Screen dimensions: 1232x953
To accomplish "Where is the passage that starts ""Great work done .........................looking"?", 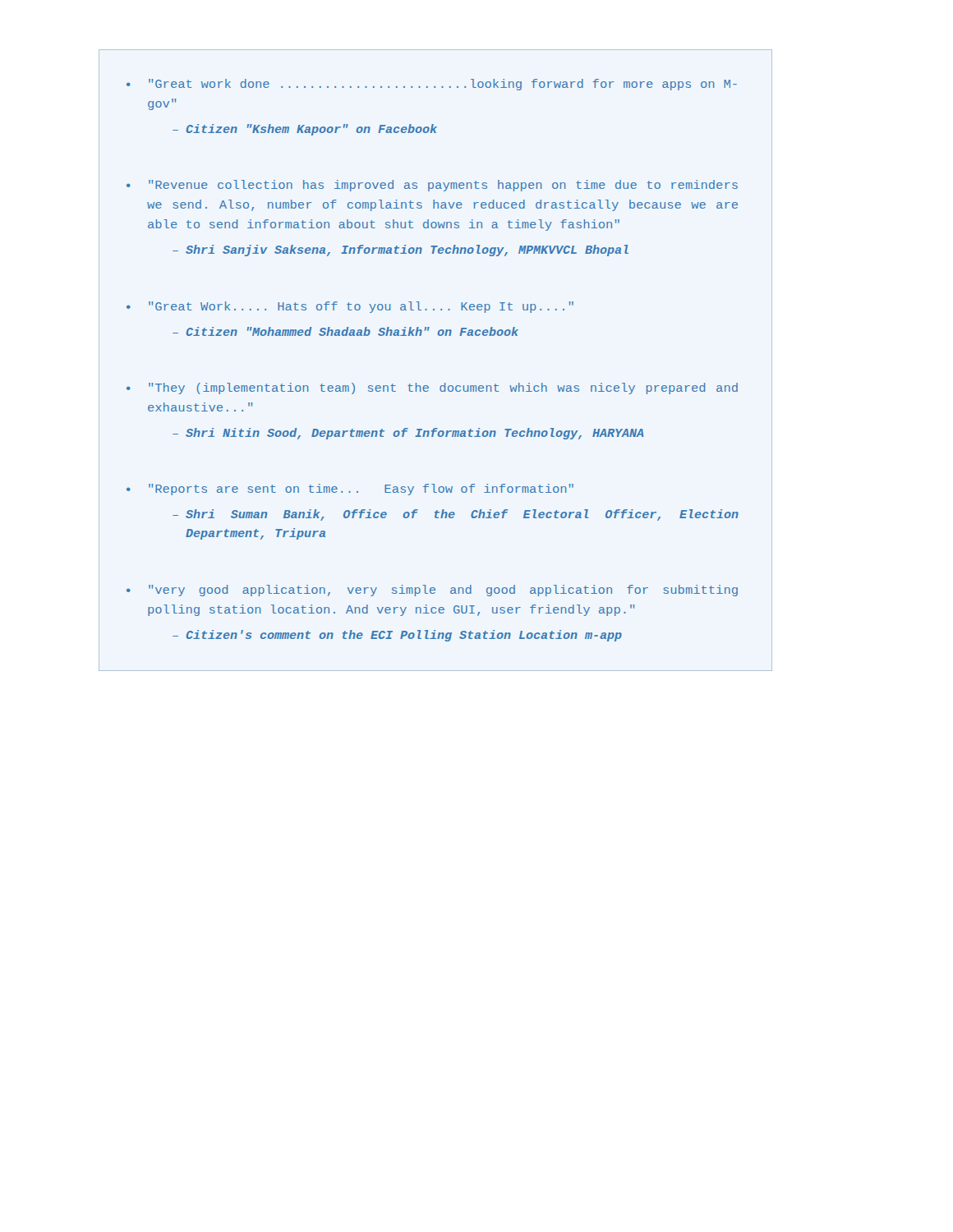I will [x=443, y=85].
